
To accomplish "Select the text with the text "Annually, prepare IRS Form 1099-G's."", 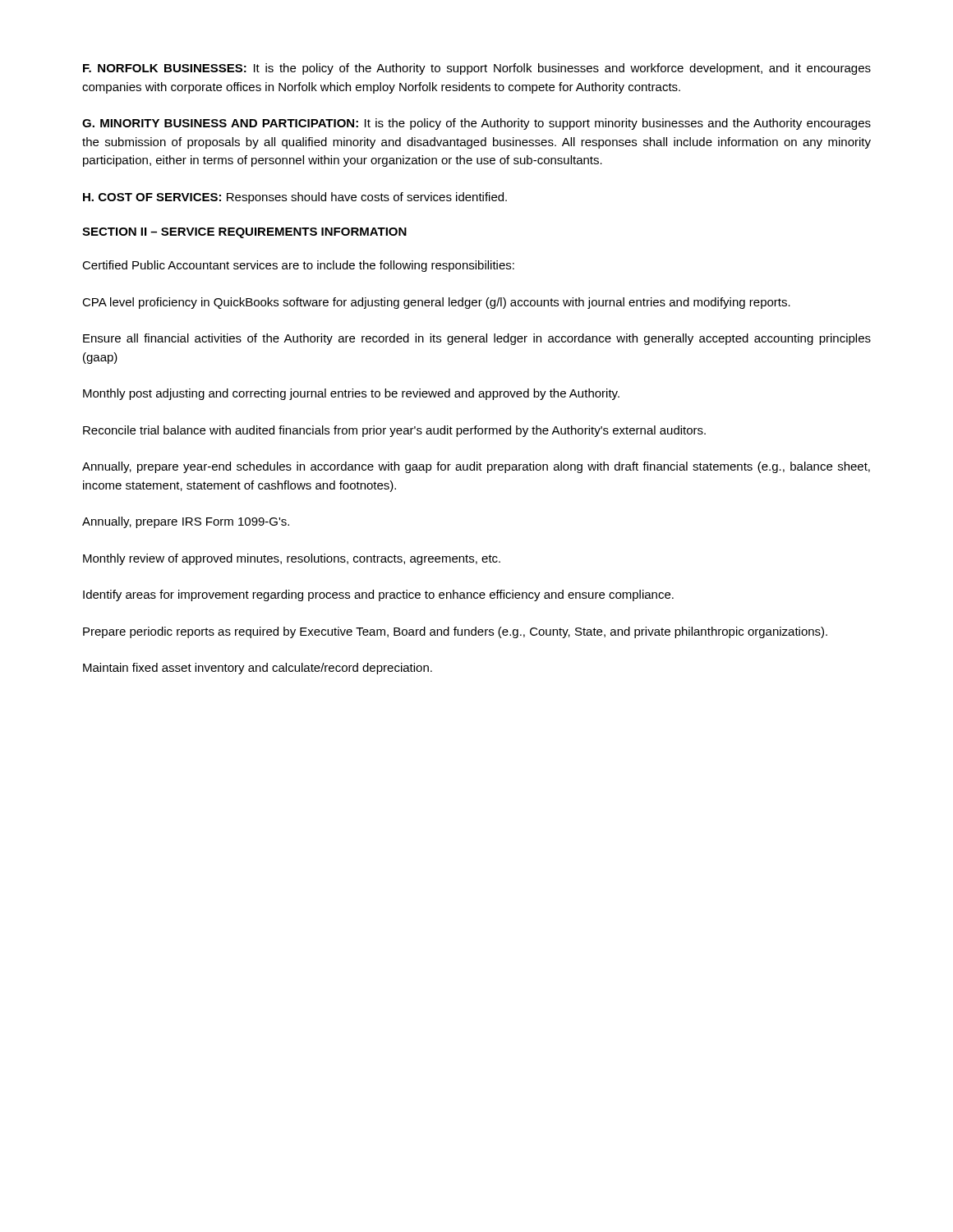I will click(x=186, y=521).
